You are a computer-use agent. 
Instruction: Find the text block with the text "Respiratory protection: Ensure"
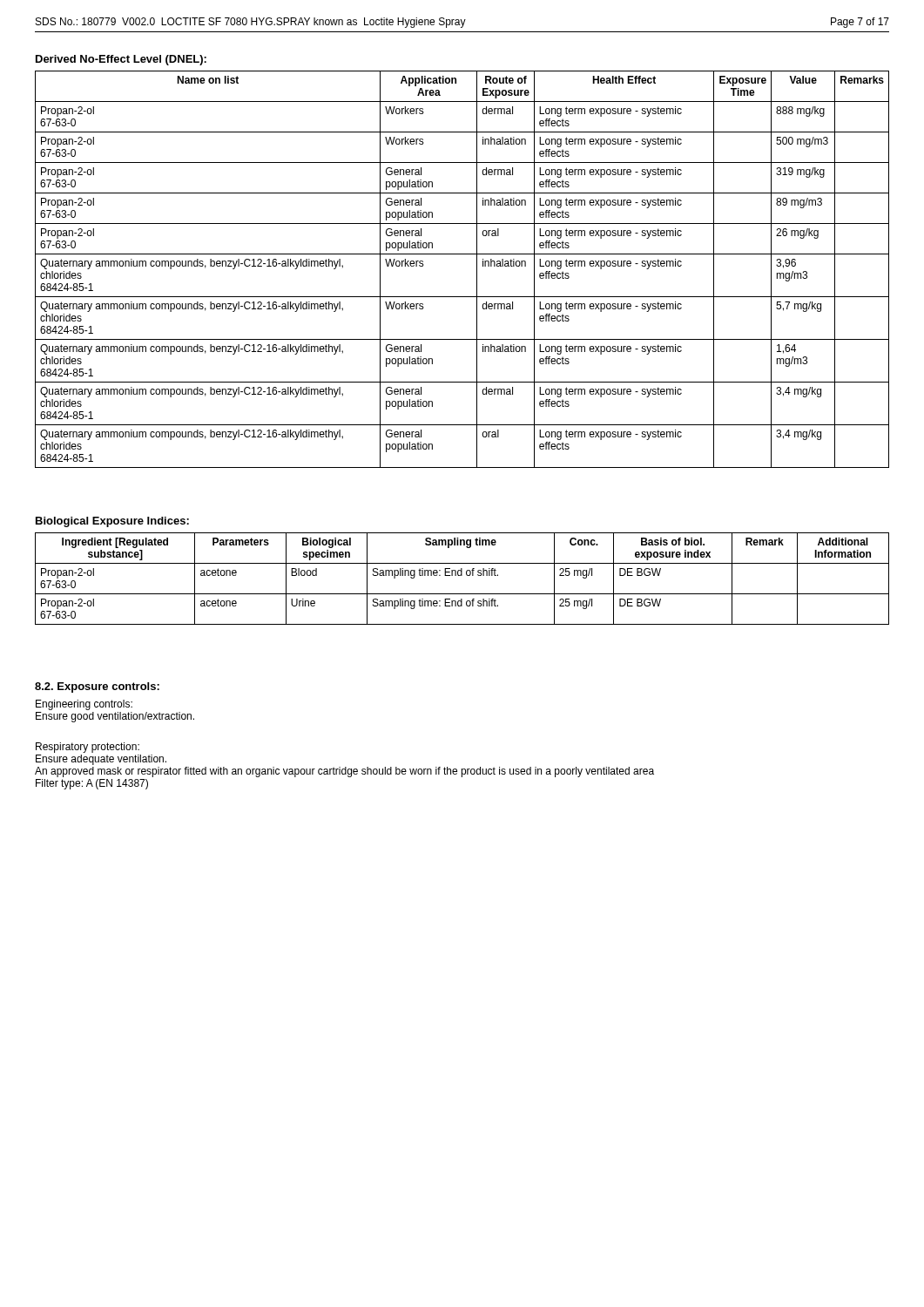(x=344, y=765)
